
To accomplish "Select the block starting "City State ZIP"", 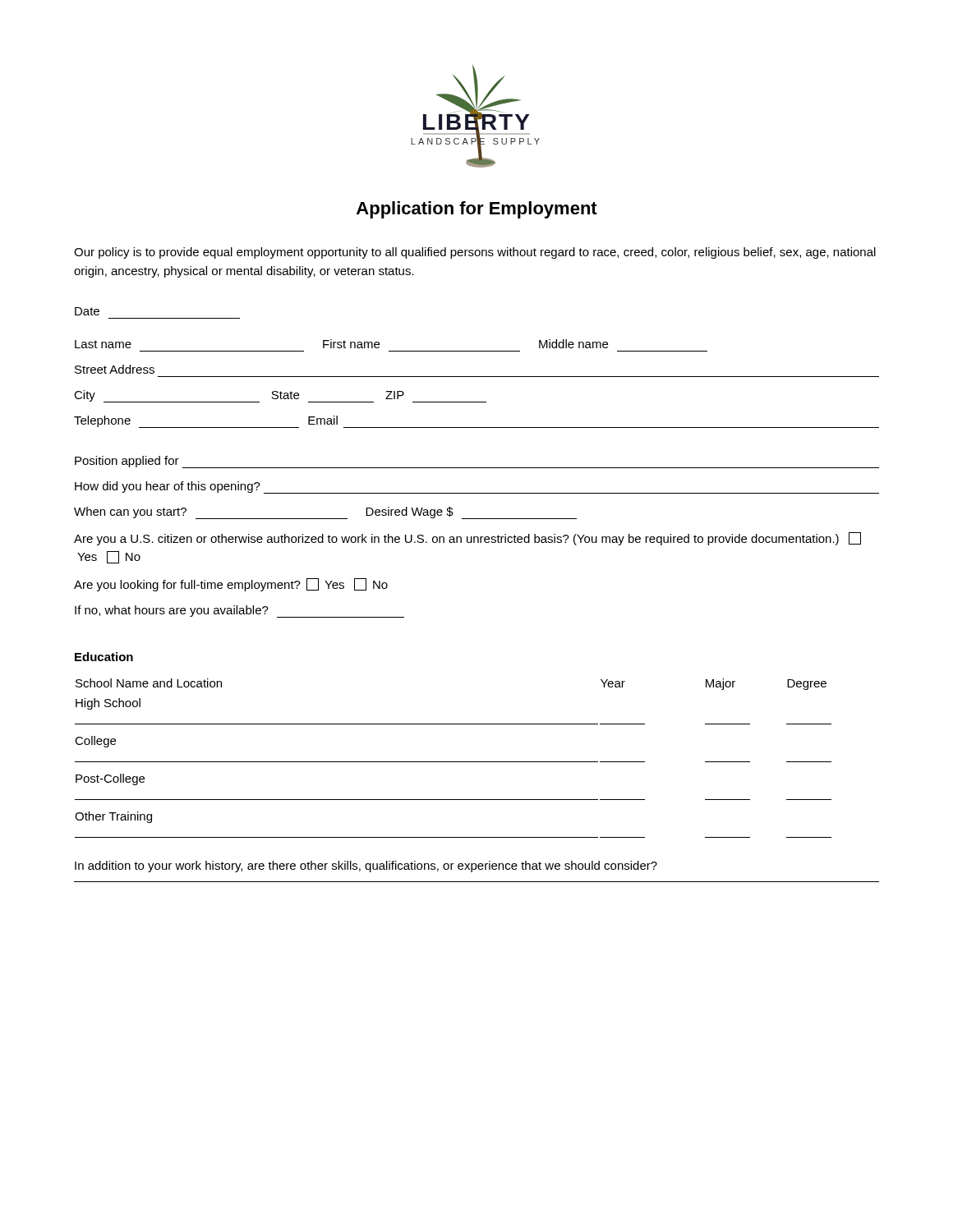I will coord(280,395).
